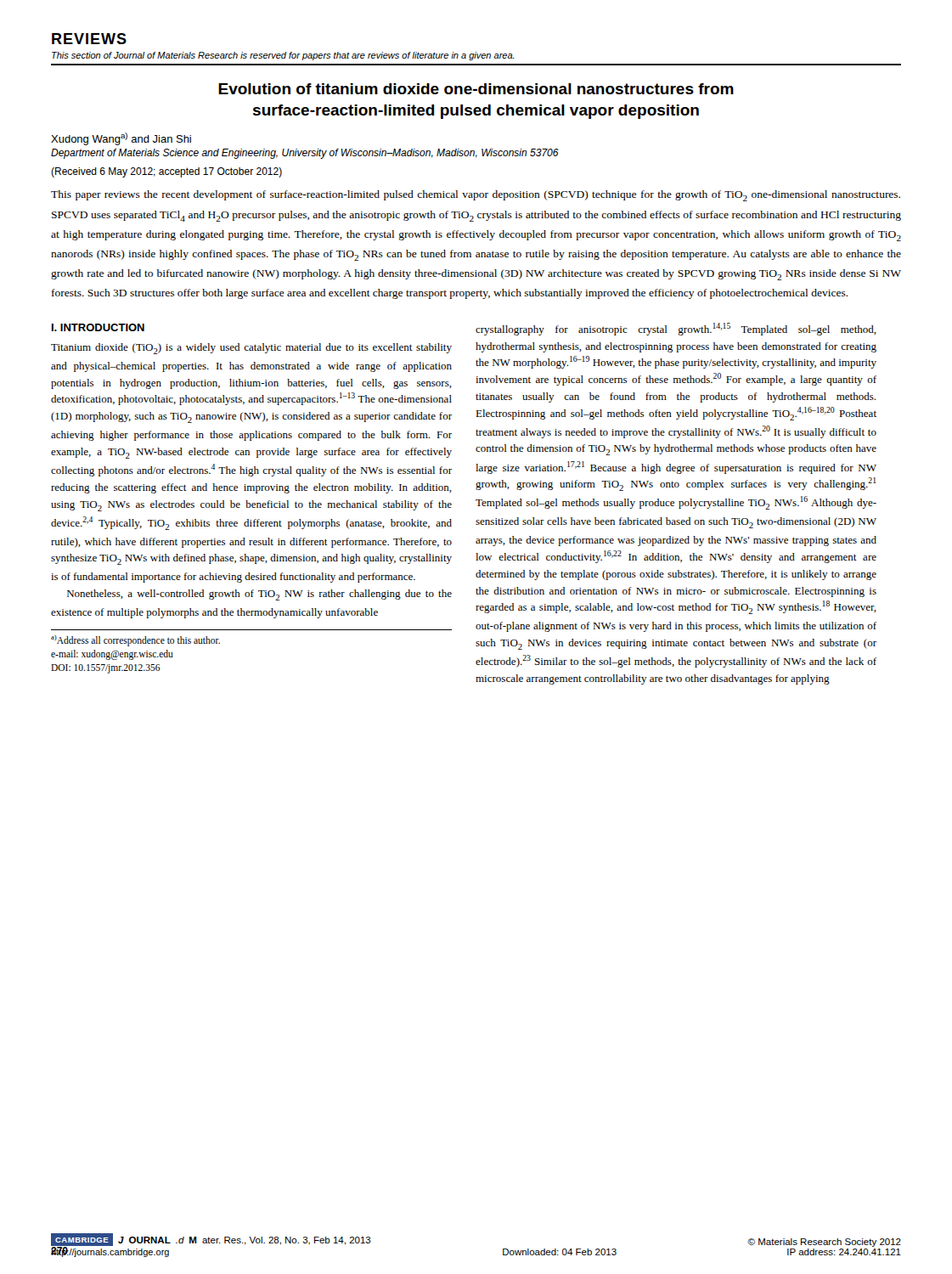Select the element starting "Xudong Wanga) and Jian Shi Department"
Screen dimensions: 1274x952
(x=476, y=155)
